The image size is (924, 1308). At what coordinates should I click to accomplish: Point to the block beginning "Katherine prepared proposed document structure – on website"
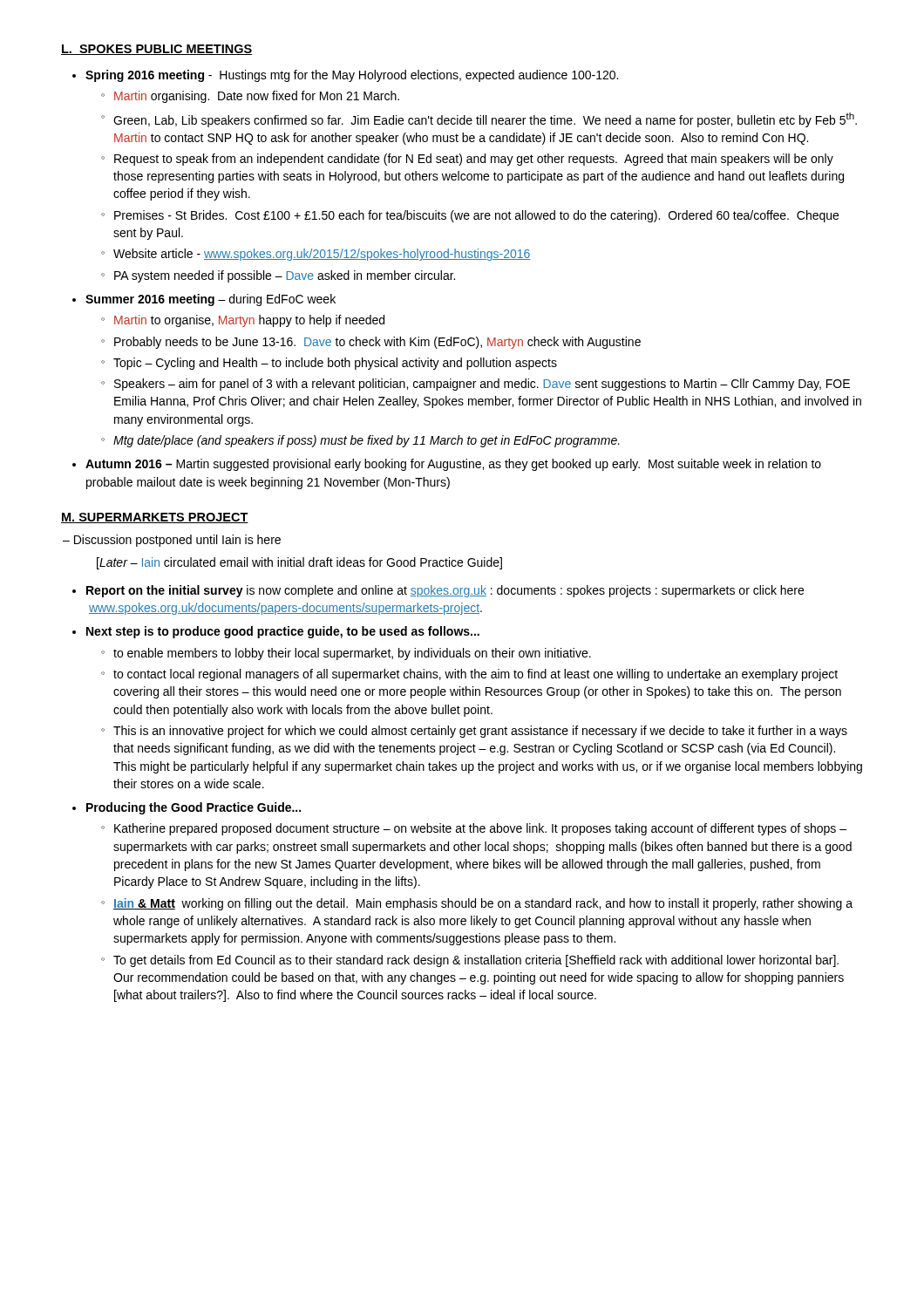(x=483, y=855)
